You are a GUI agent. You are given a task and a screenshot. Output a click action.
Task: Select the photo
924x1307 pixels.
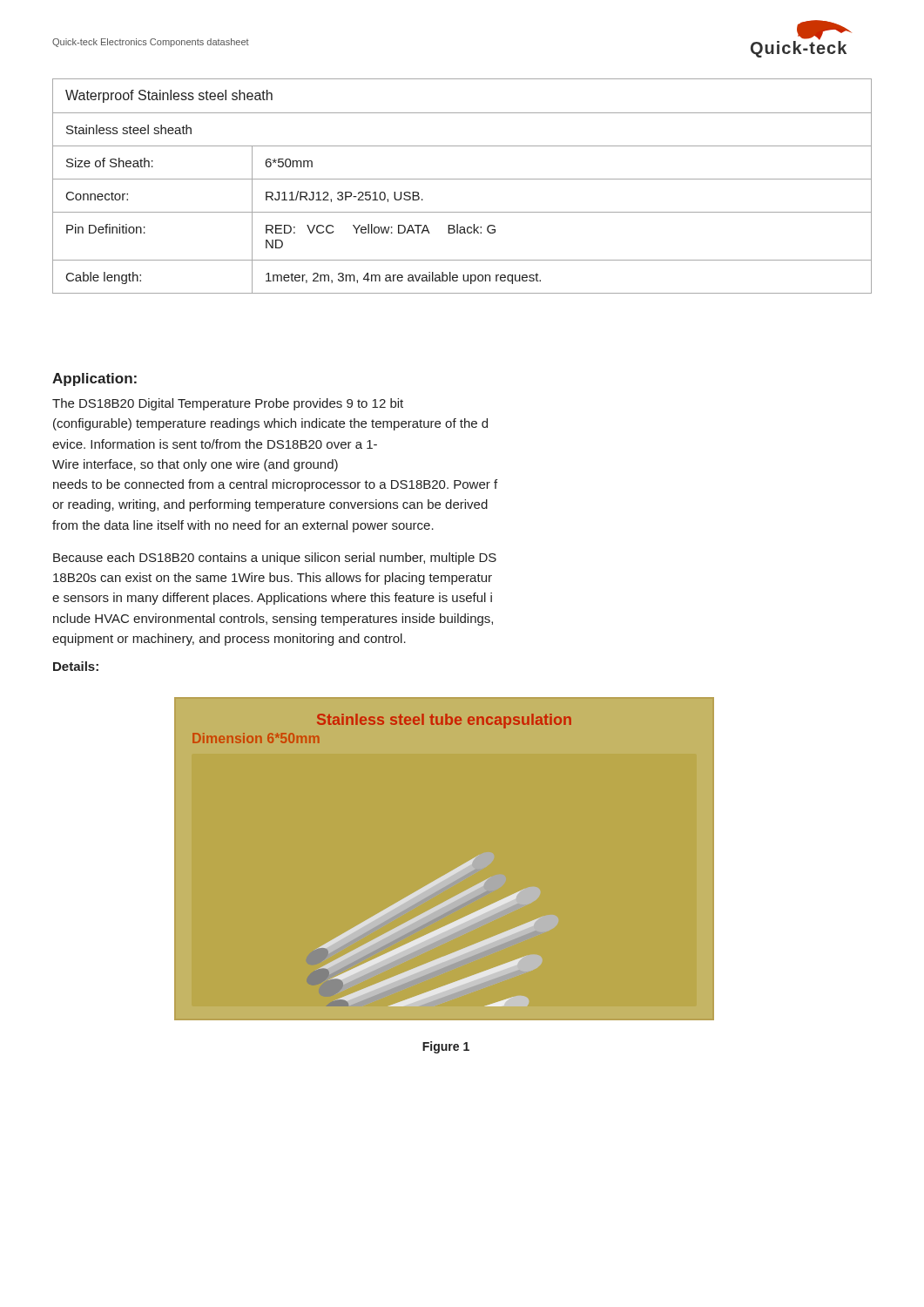click(446, 859)
